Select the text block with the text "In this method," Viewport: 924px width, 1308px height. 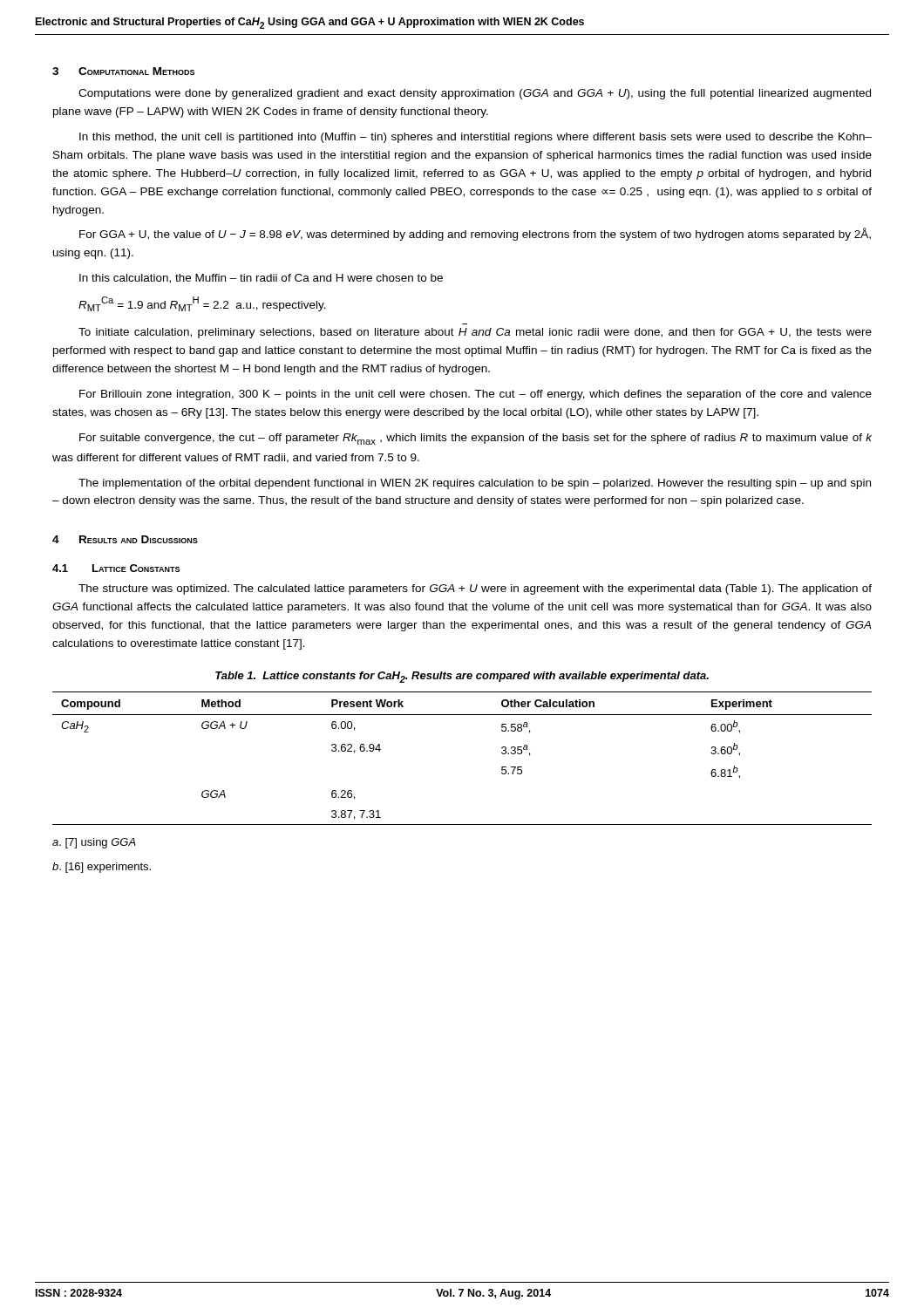coord(462,173)
